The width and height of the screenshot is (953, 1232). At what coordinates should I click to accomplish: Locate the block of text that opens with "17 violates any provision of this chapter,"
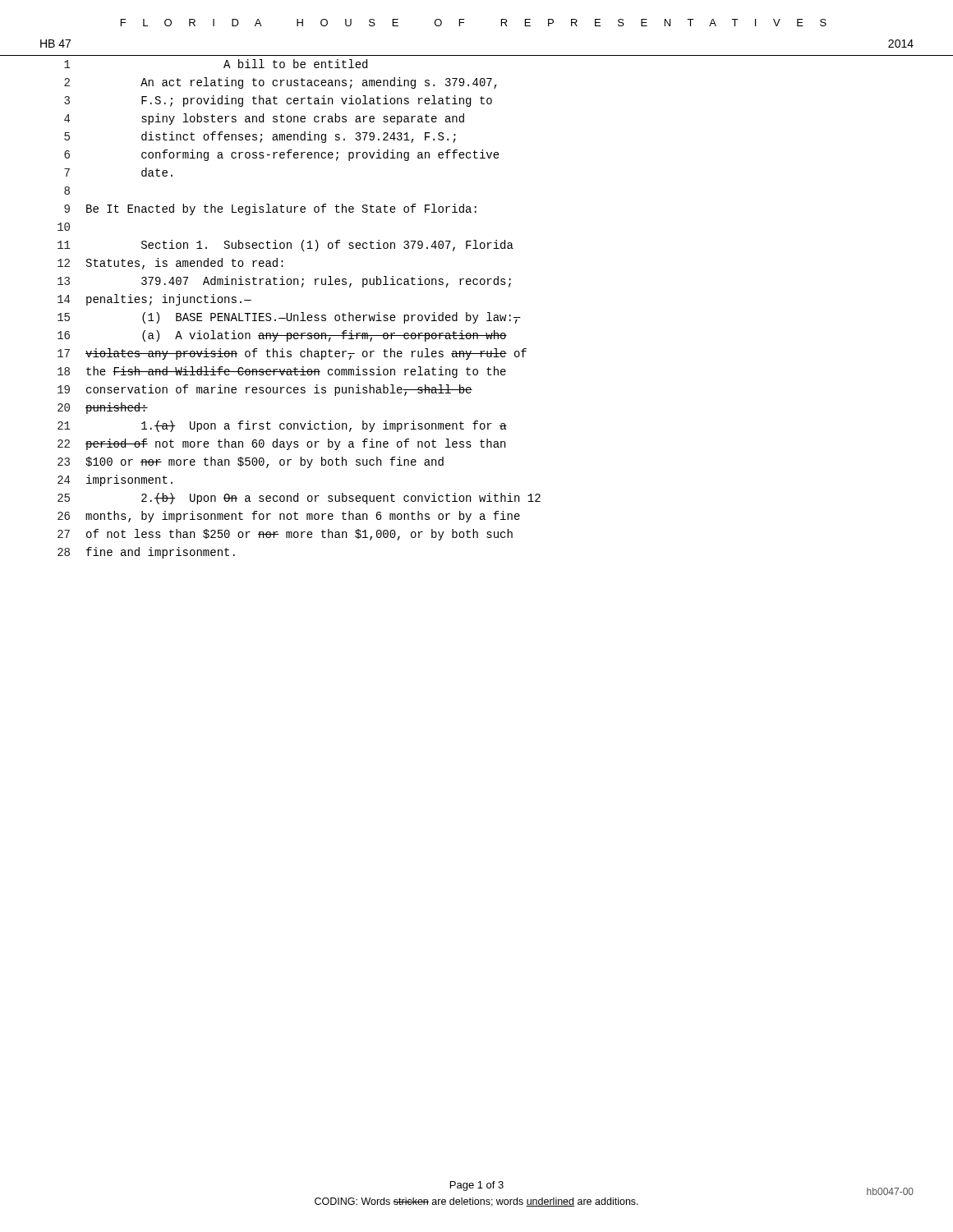point(283,354)
